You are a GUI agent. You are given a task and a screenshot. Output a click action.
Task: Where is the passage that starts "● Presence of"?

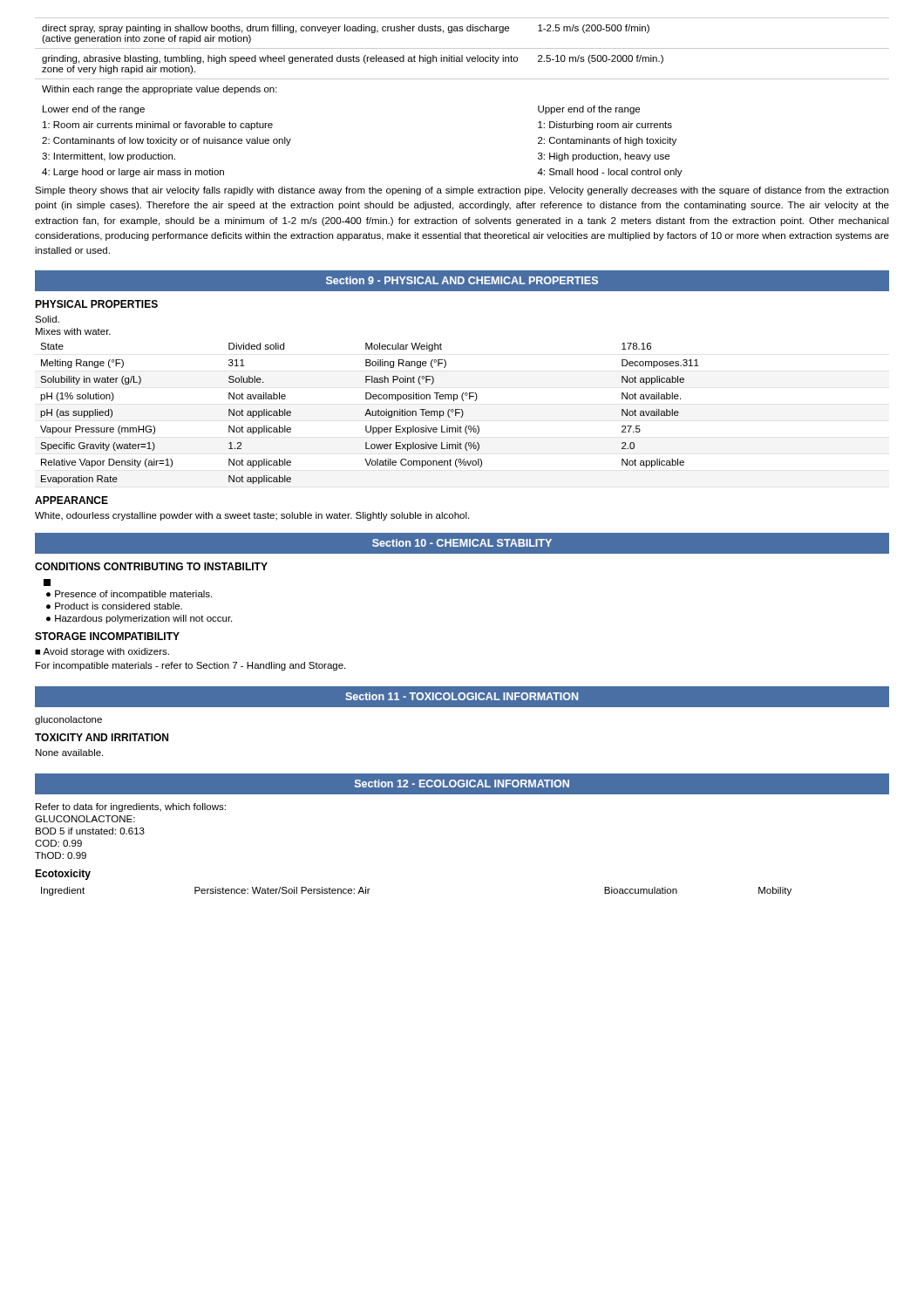(x=129, y=594)
